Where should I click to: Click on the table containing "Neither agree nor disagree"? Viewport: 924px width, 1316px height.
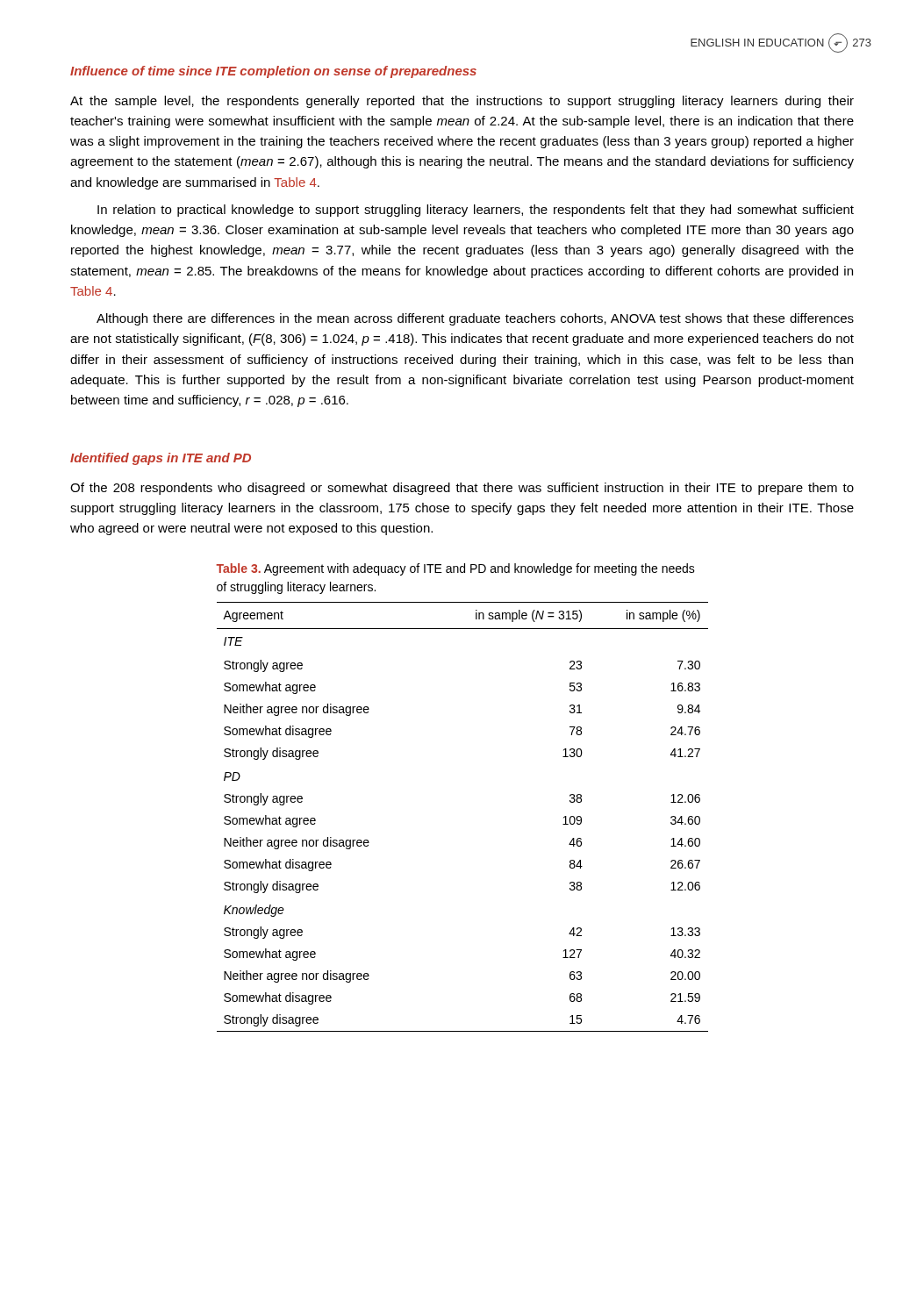coord(462,816)
